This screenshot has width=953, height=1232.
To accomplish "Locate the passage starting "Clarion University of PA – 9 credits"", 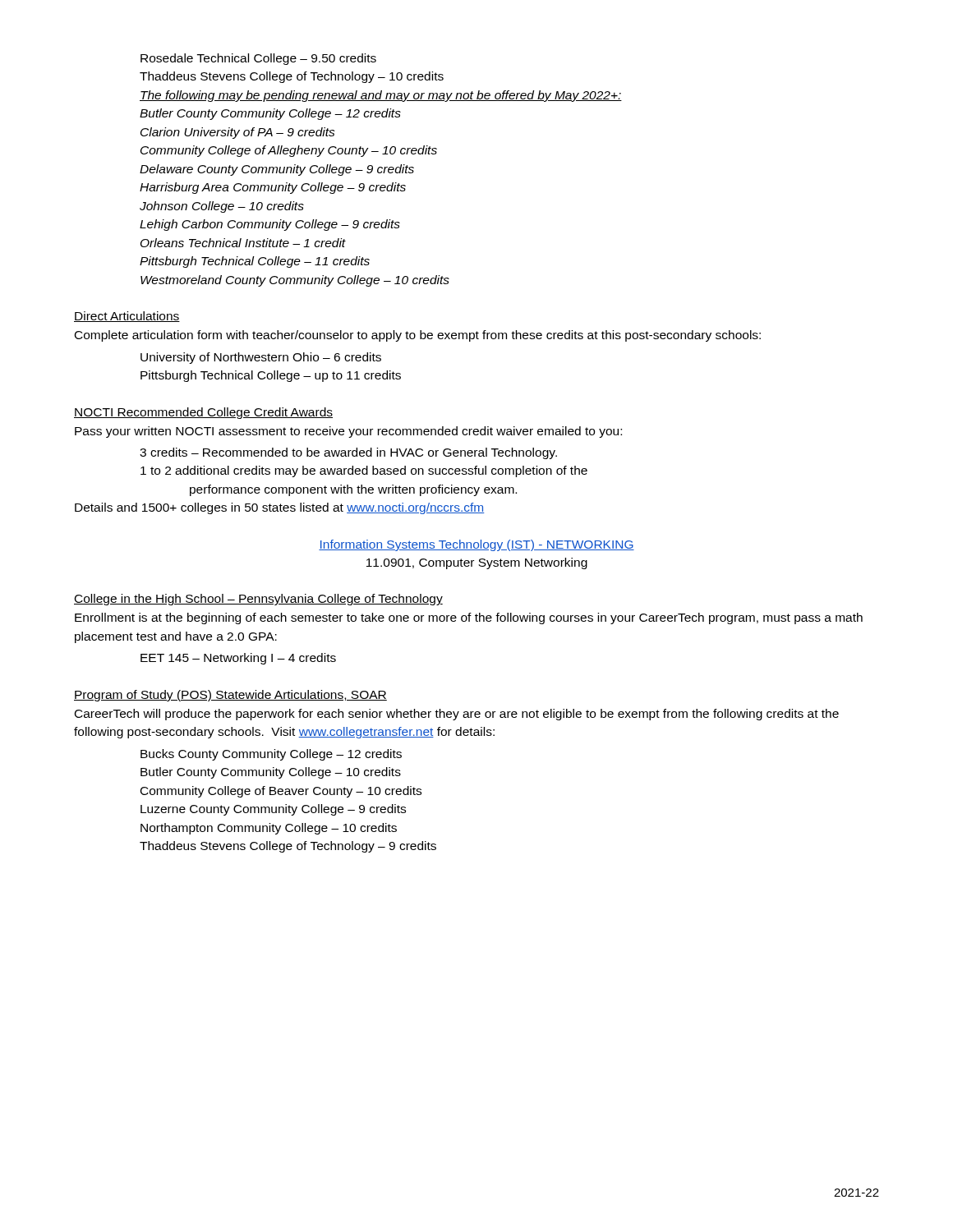I will [237, 132].
